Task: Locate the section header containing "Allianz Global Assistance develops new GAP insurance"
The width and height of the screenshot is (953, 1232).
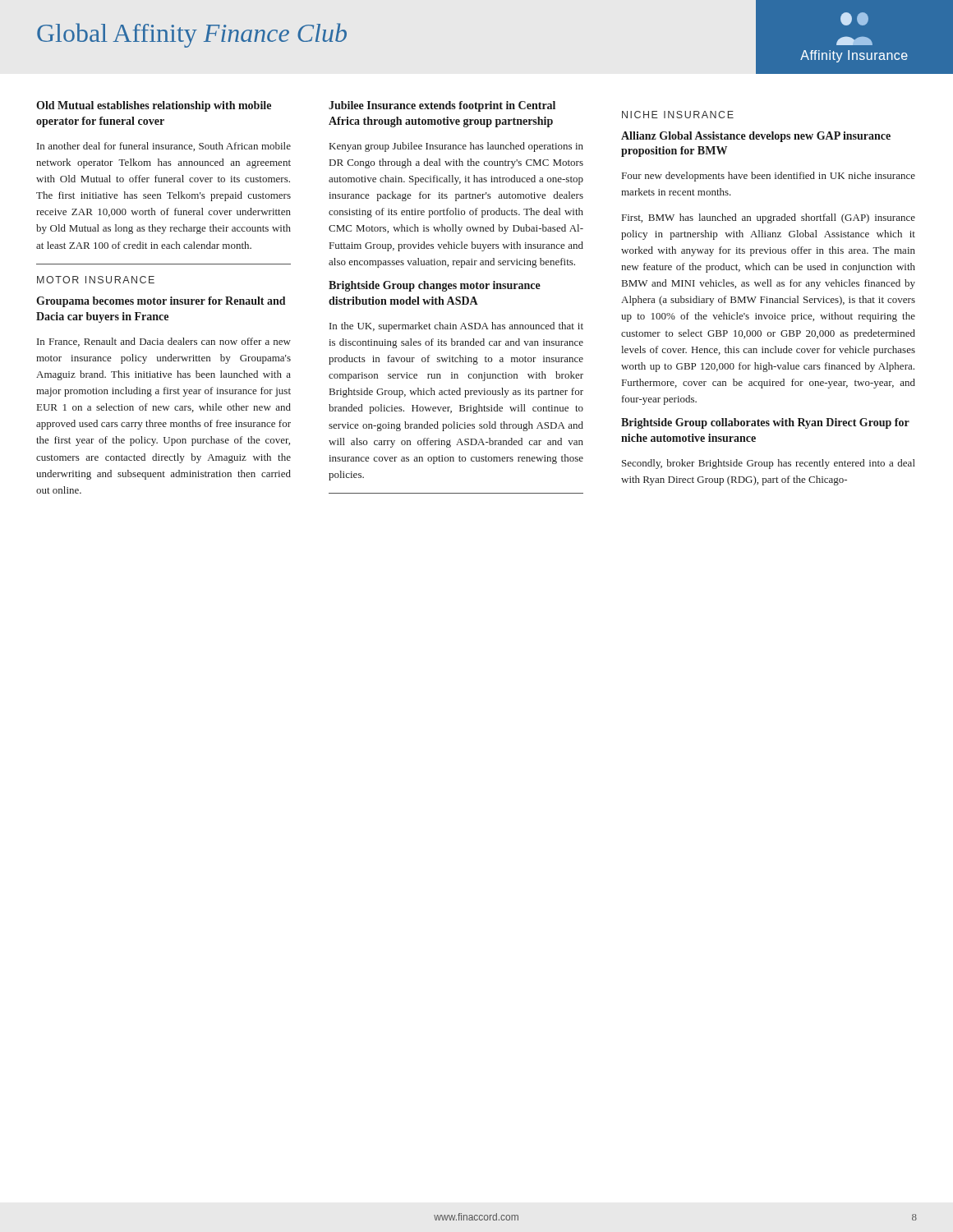Action: (x=768, y=144)
